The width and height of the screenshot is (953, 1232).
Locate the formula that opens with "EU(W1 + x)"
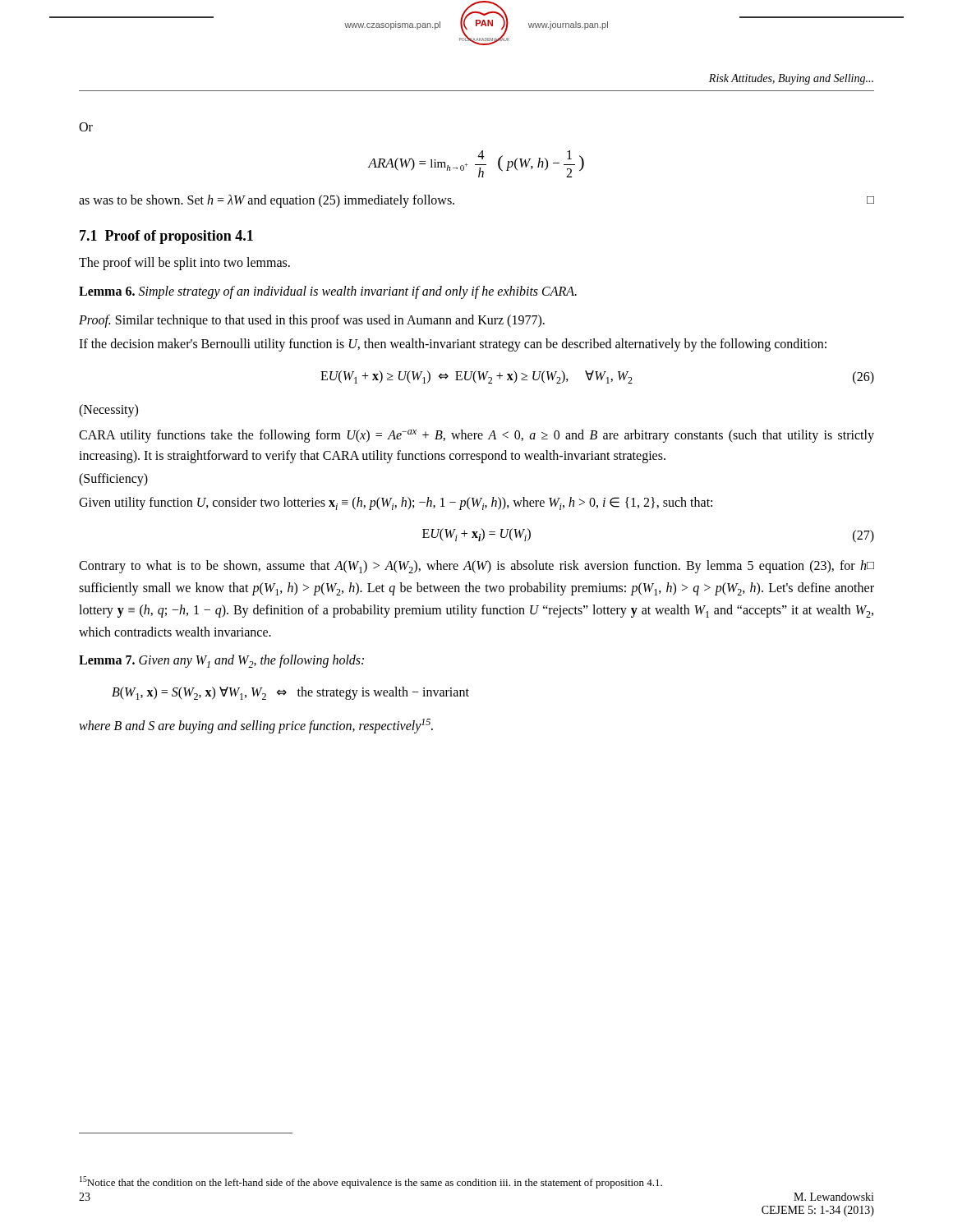tap(597, 377)
